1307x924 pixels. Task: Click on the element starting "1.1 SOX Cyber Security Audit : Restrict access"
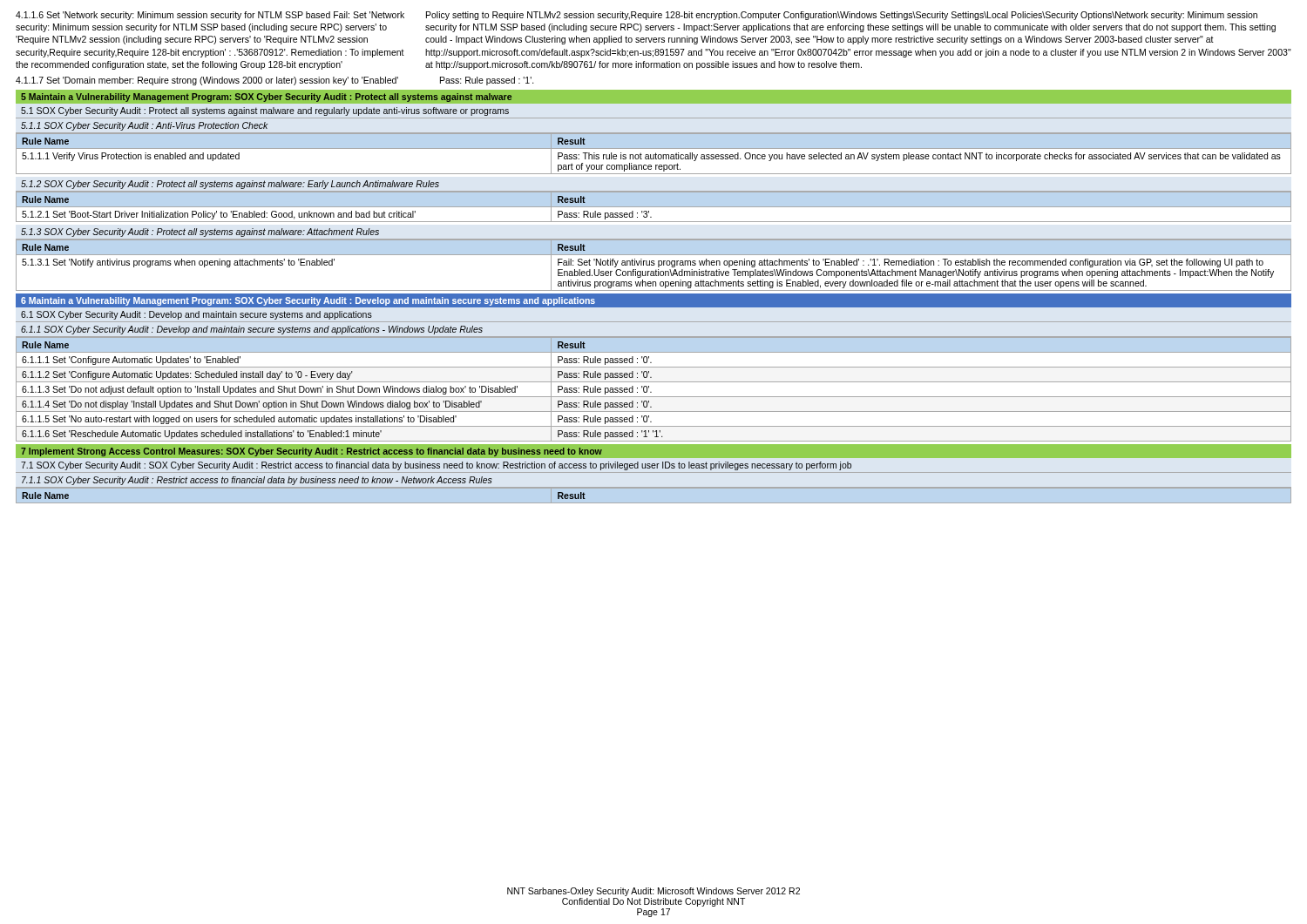coord(256,480)
